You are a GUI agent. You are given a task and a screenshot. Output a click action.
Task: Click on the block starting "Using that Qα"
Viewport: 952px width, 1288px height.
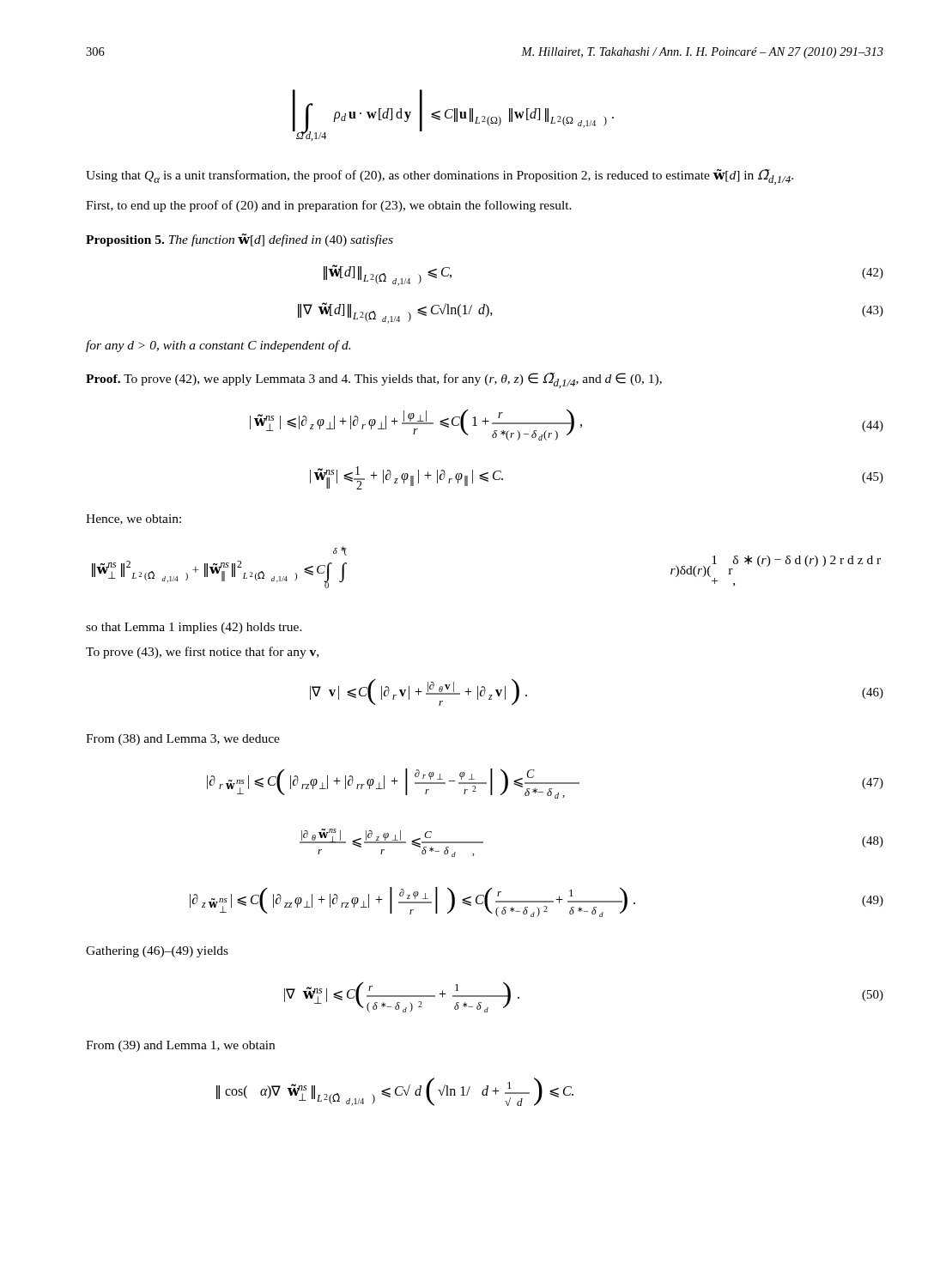(x=440, y=176)
